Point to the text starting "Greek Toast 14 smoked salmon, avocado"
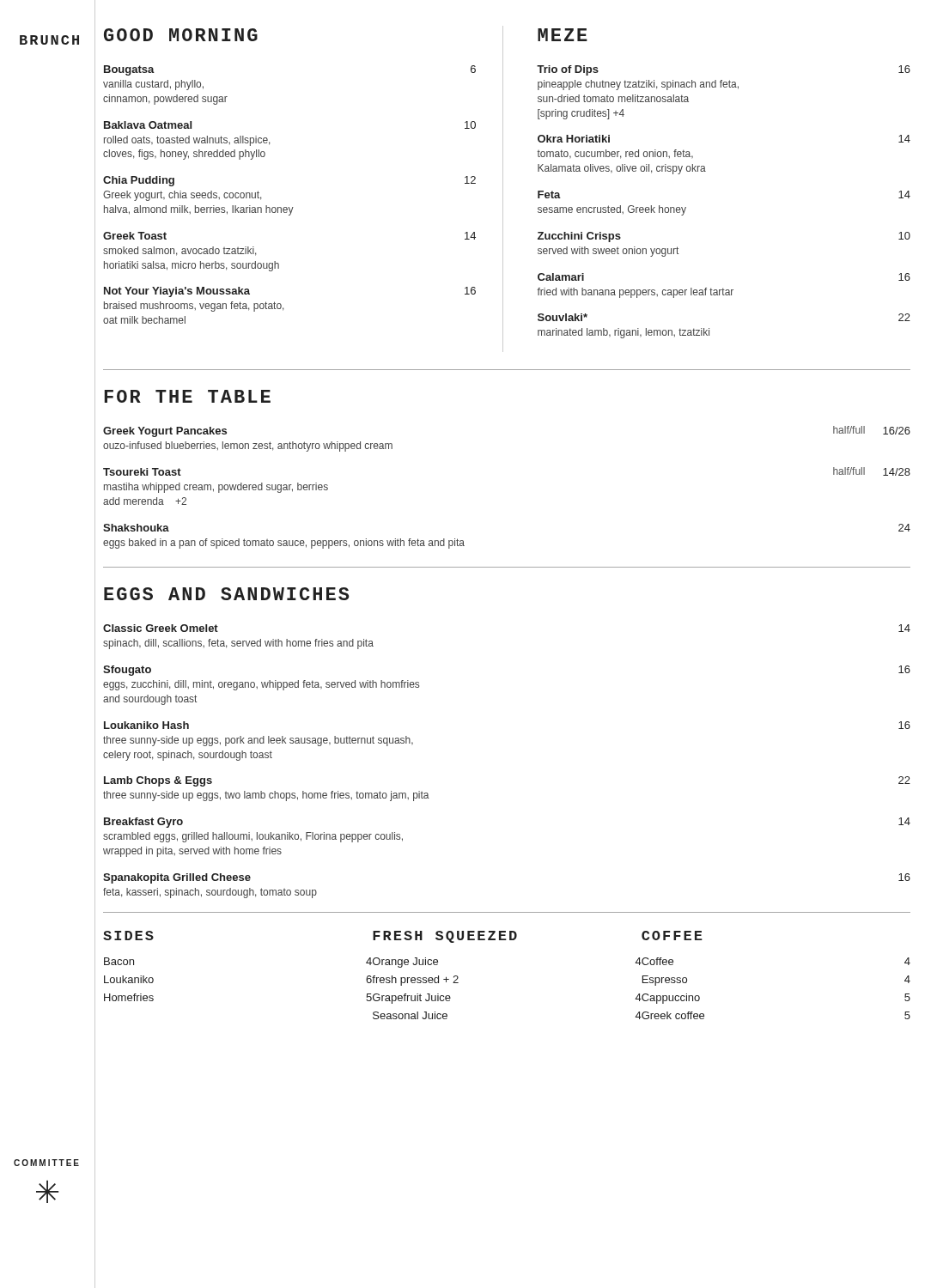 129,236
